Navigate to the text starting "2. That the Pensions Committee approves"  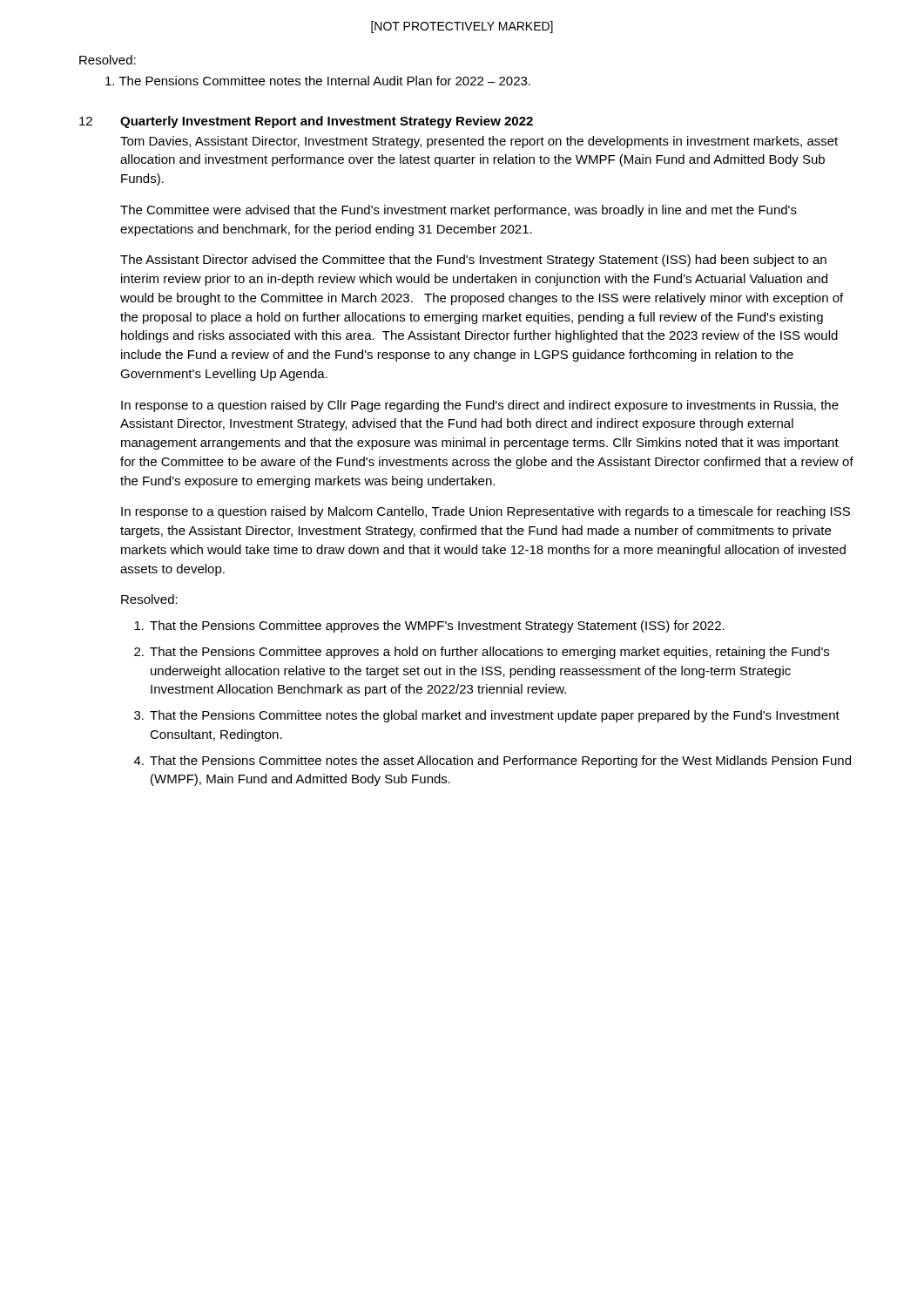pos(487,670)
